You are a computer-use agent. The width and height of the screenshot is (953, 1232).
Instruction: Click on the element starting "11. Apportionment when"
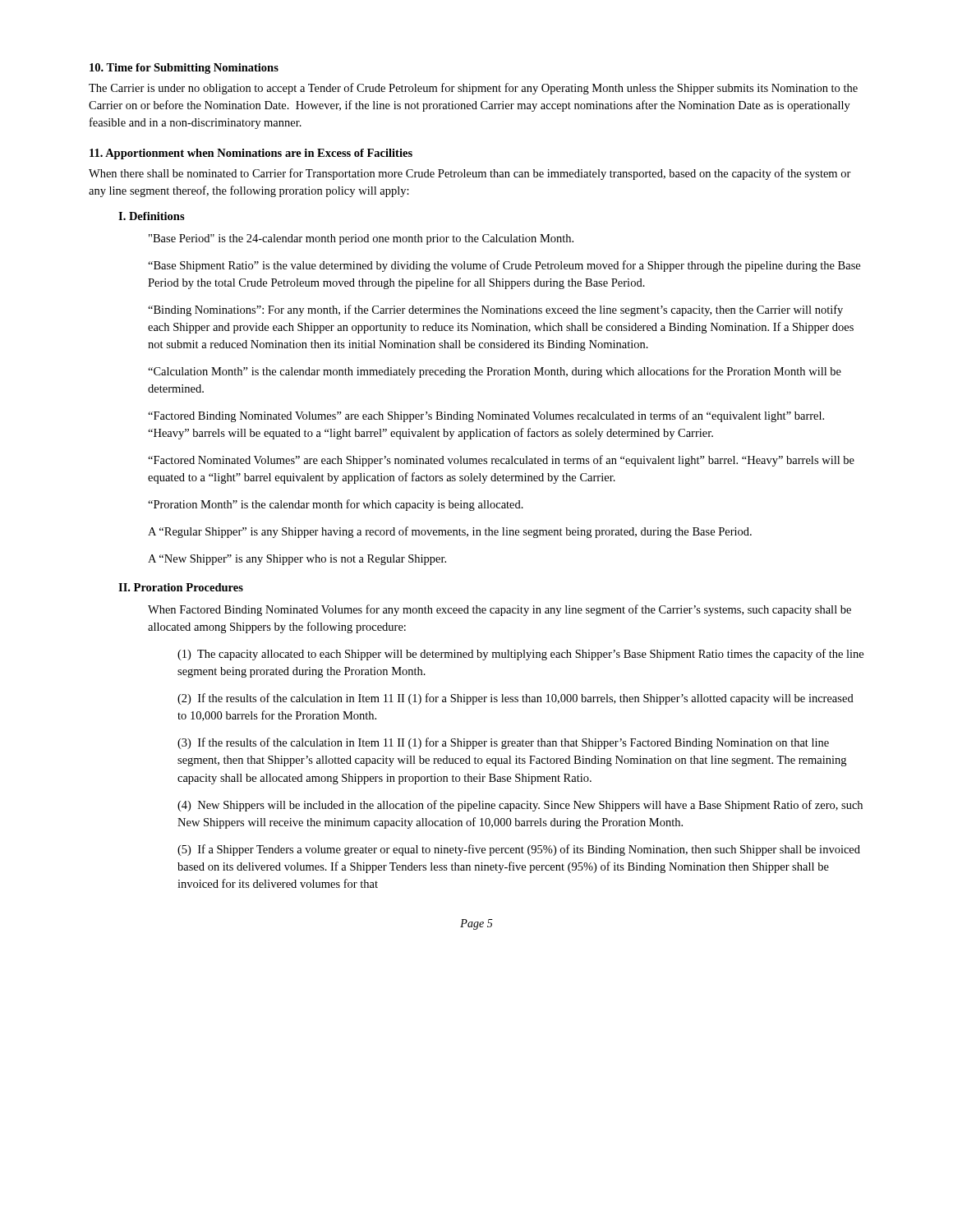pyautogui.click(x=251, y=153)
